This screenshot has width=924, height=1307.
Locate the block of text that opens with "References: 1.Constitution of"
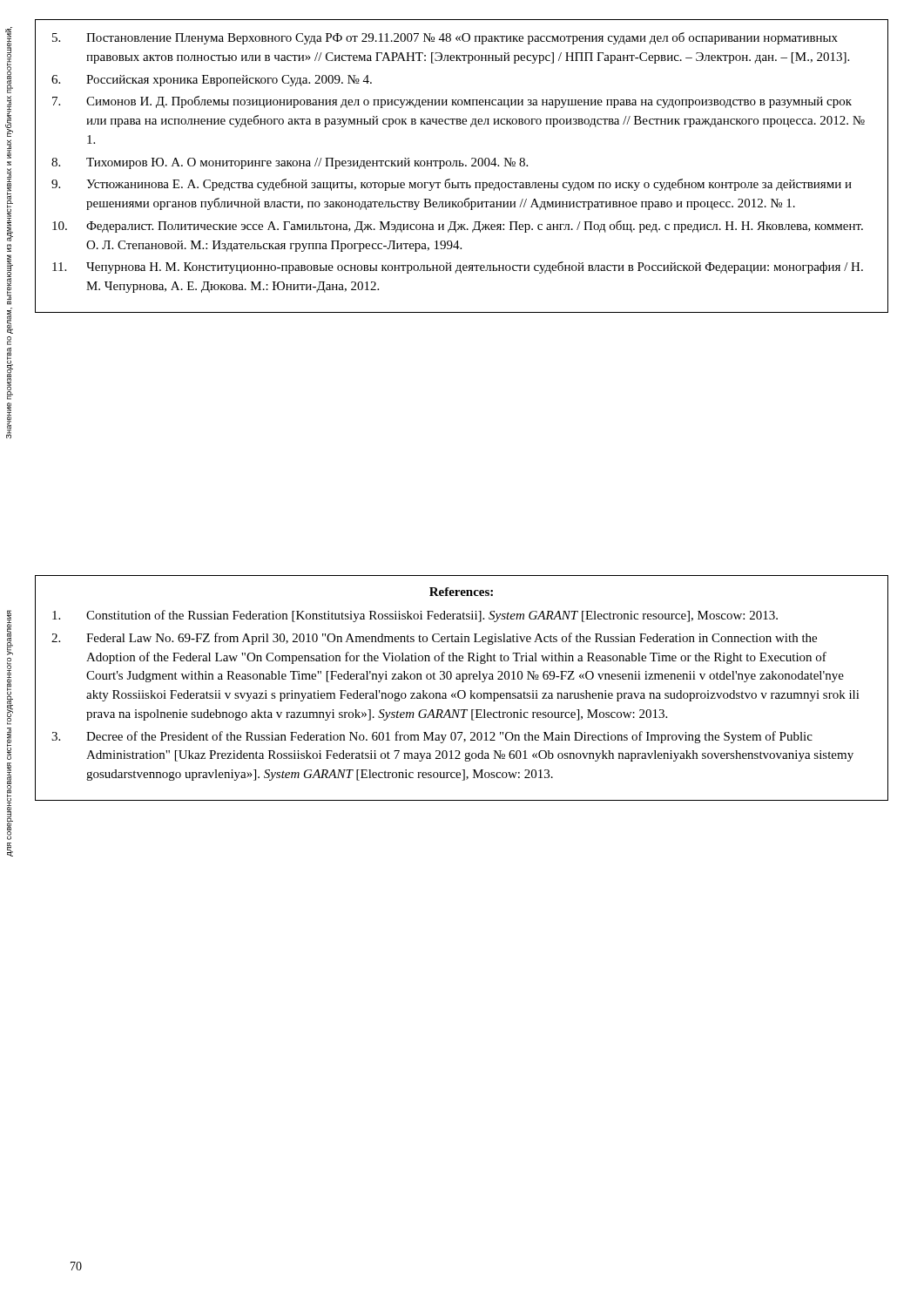pos(462,684)
